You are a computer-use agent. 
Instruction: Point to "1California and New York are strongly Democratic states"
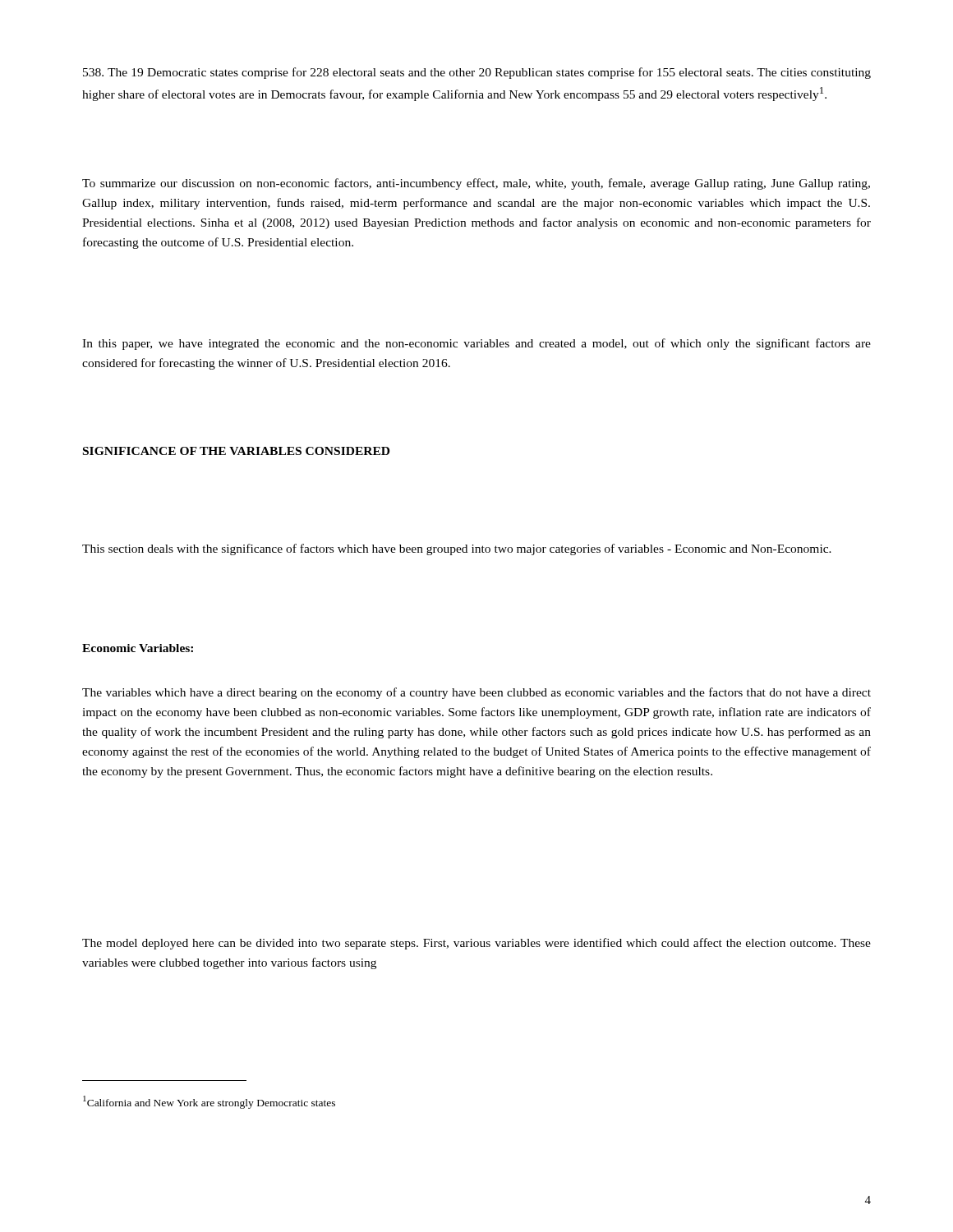pyautogui.click(x=209, y=1102)
